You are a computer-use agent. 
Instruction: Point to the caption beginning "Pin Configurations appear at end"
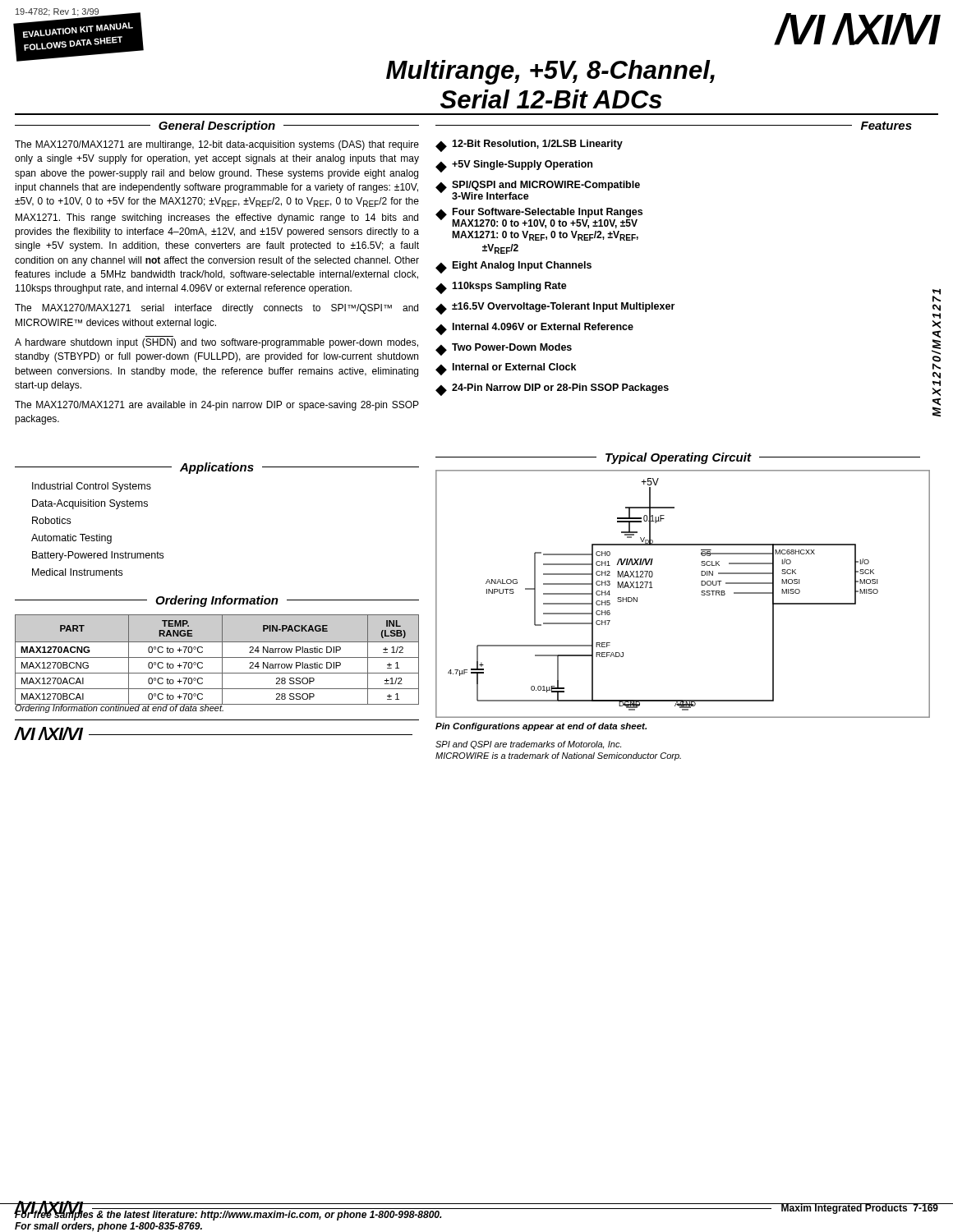(x=541, y=726)
